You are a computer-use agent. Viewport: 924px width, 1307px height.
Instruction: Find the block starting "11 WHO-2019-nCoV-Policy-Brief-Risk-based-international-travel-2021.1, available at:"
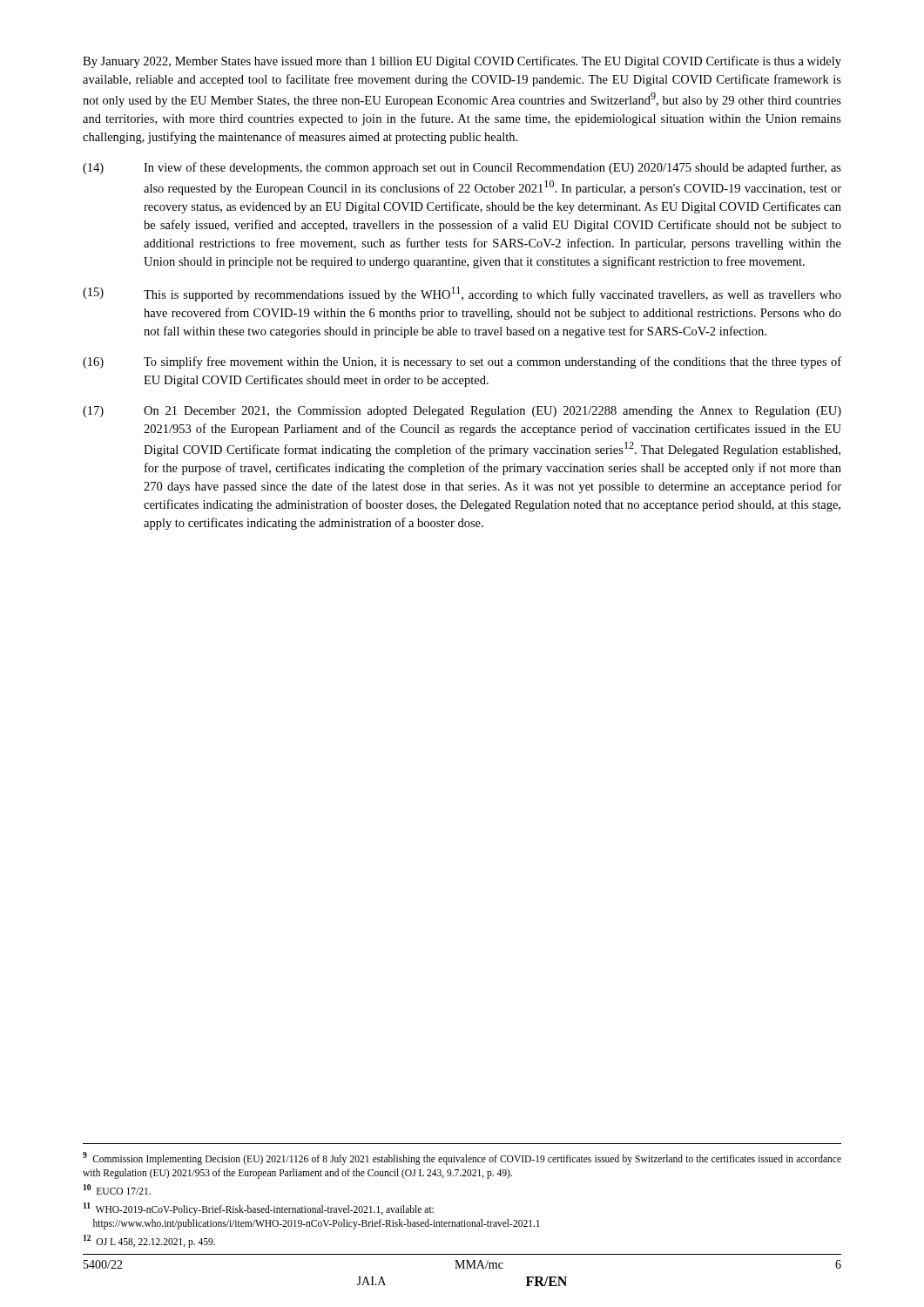312,1215
